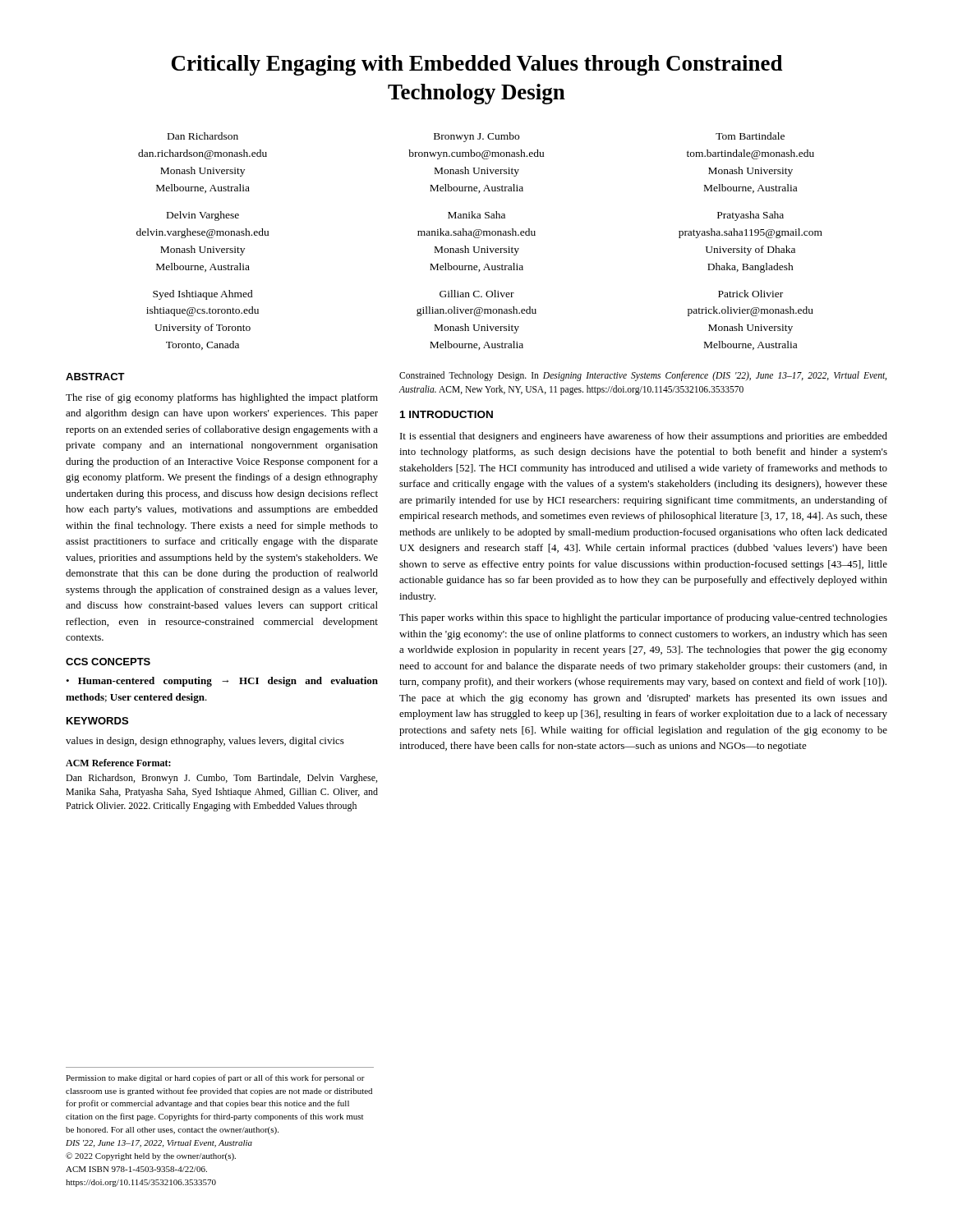Select the text containing "Delvin Varghese delvin.varghese@monash.edu Monash University Melbourne, Australia"

tap(203, 240)
